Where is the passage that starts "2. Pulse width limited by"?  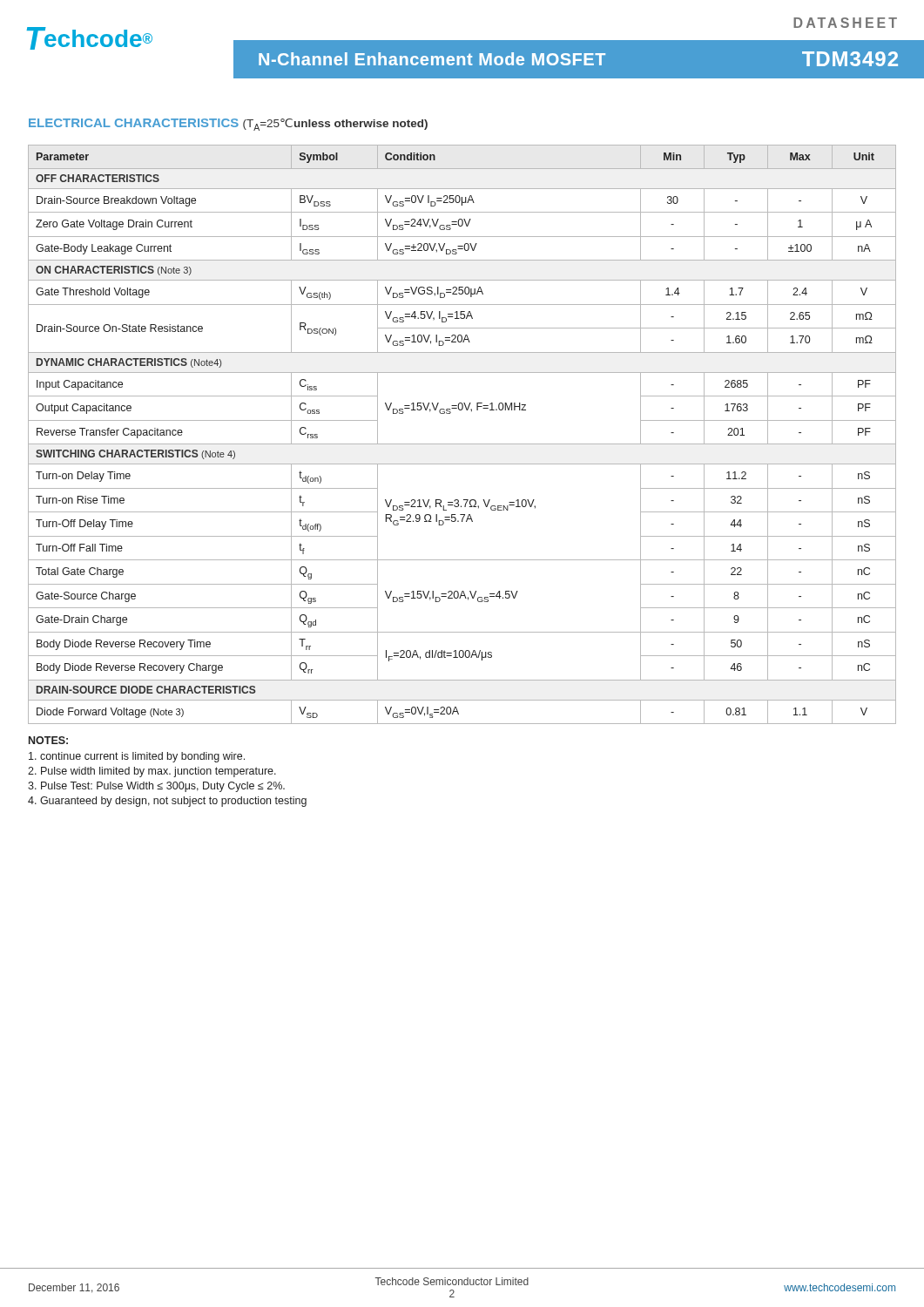pyautogui.click(x=152, y=771)
